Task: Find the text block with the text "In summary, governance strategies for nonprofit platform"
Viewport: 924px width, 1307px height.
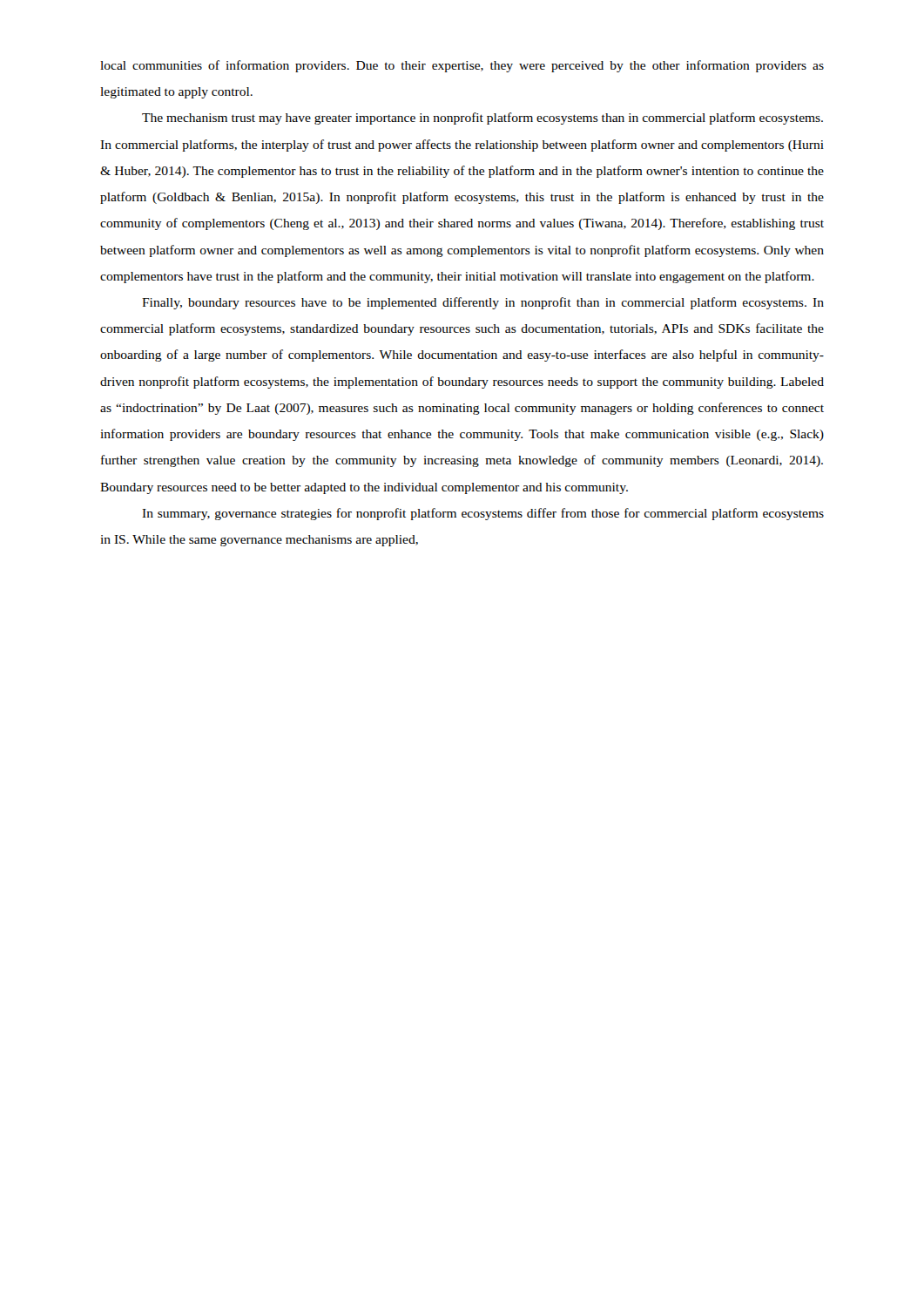Action: tap(462, 526)
